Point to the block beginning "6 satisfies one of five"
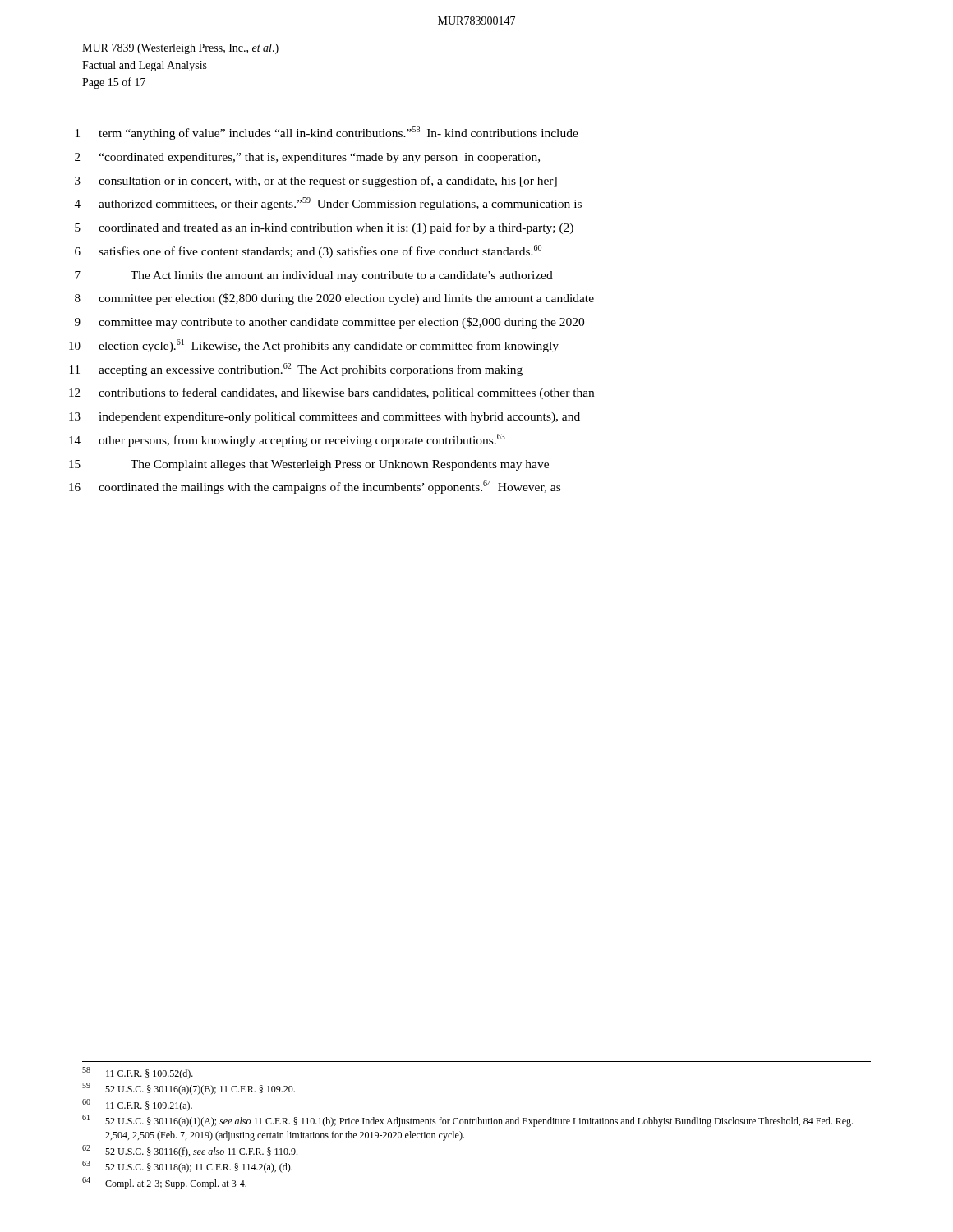The height and width of the screenshot is (1232, 953). 476,251
